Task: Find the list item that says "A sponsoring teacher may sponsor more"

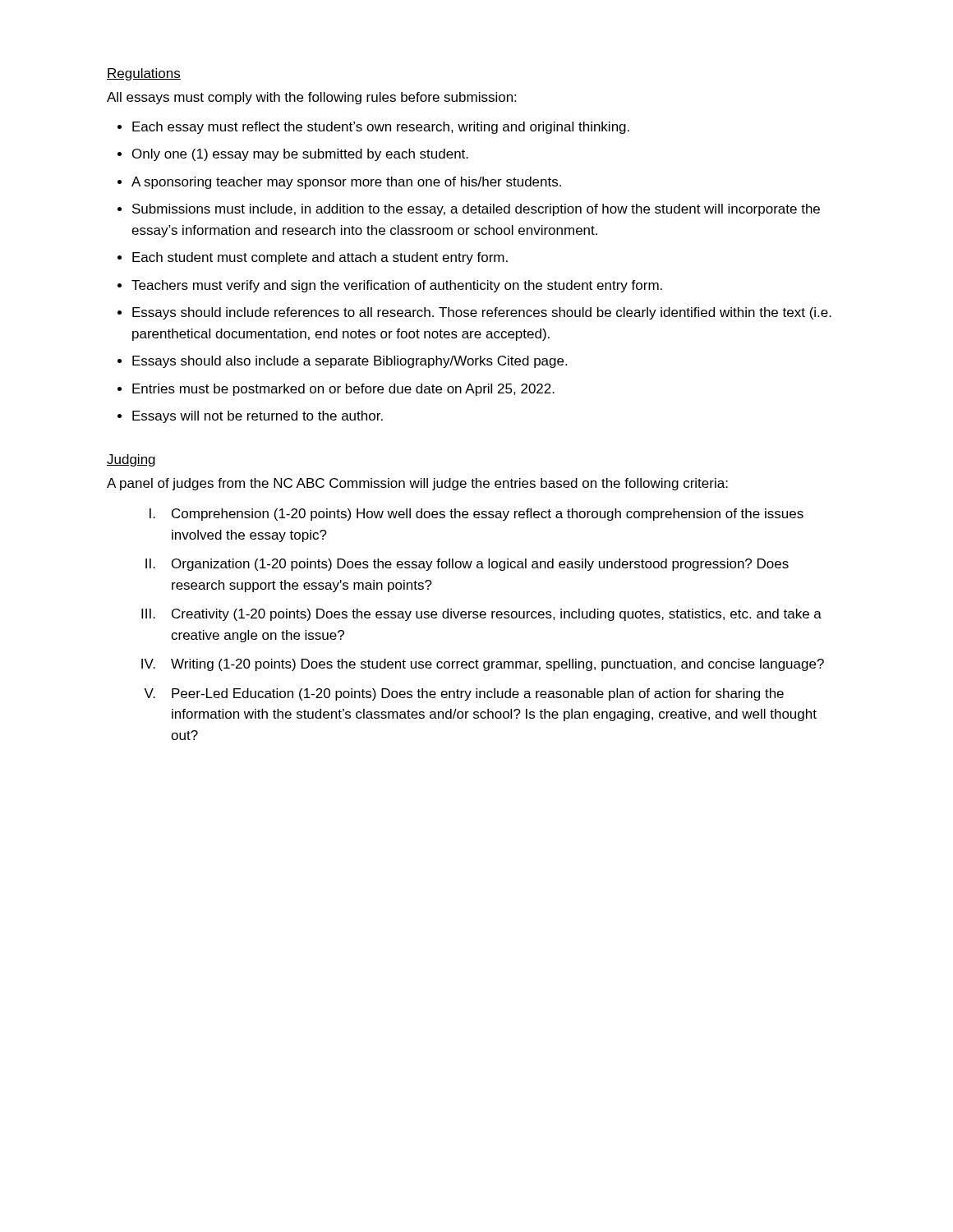Action: [347, 182]
